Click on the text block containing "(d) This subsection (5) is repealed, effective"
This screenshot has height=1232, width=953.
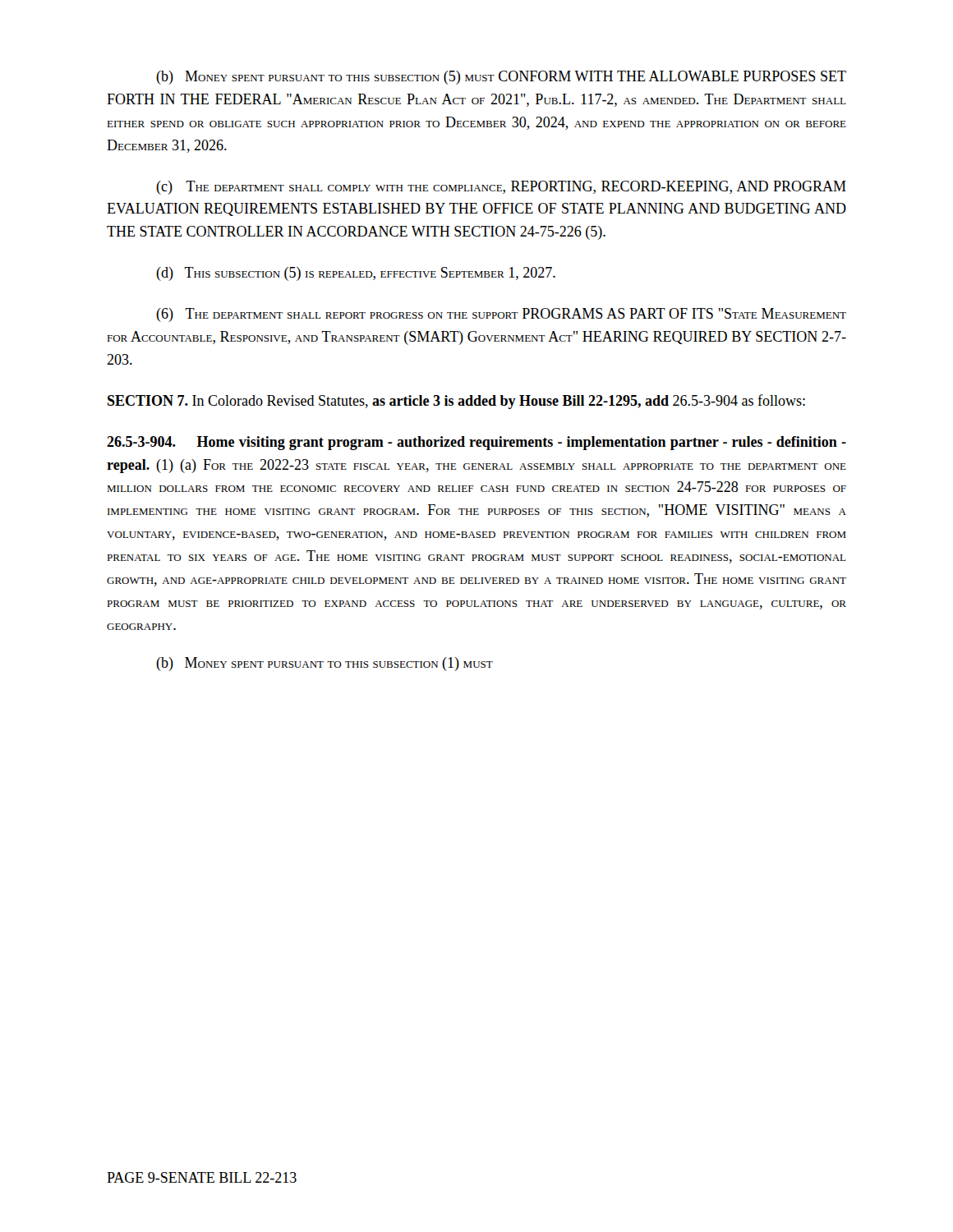tap(476, 274)
